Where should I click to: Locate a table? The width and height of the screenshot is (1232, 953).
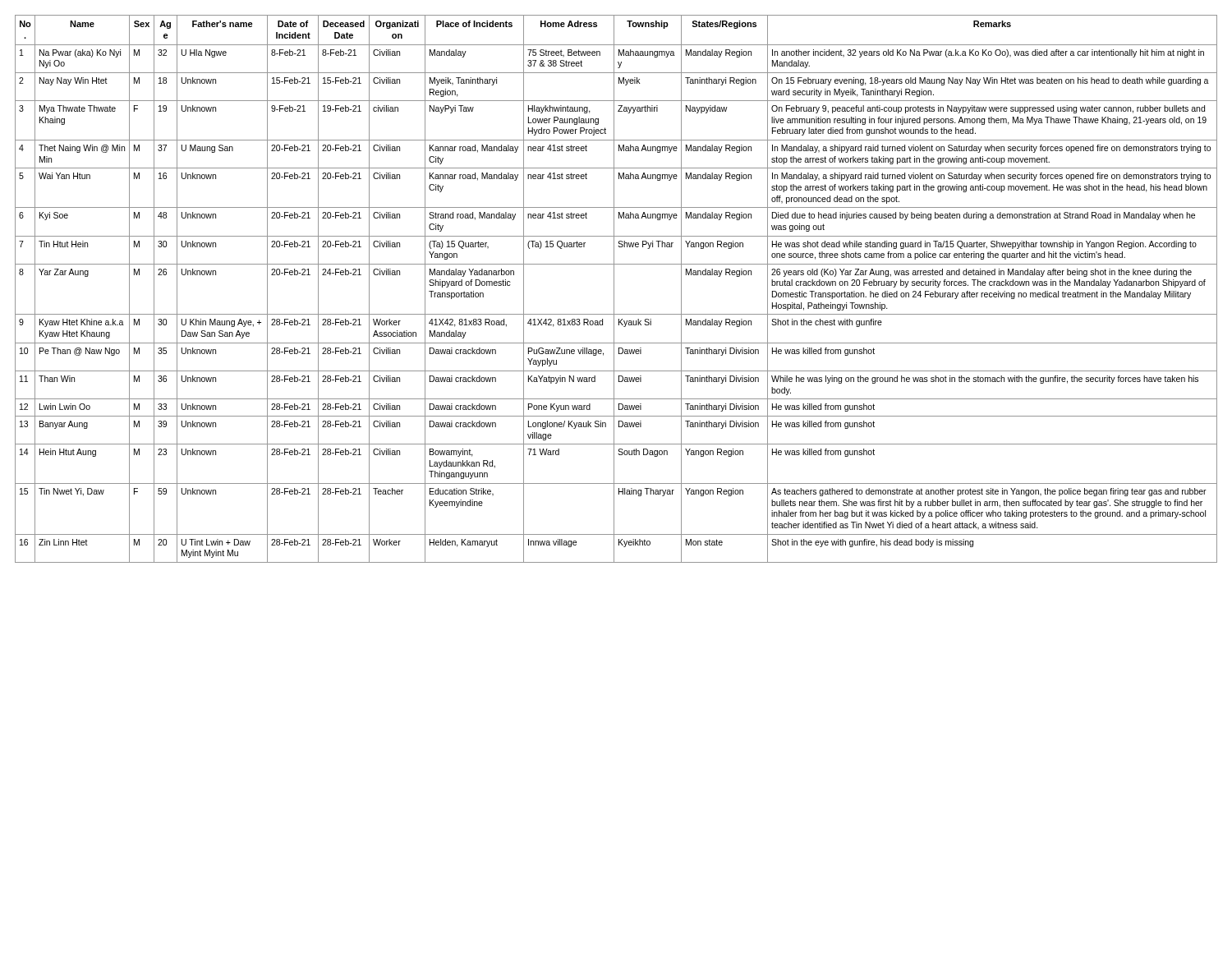616,289
